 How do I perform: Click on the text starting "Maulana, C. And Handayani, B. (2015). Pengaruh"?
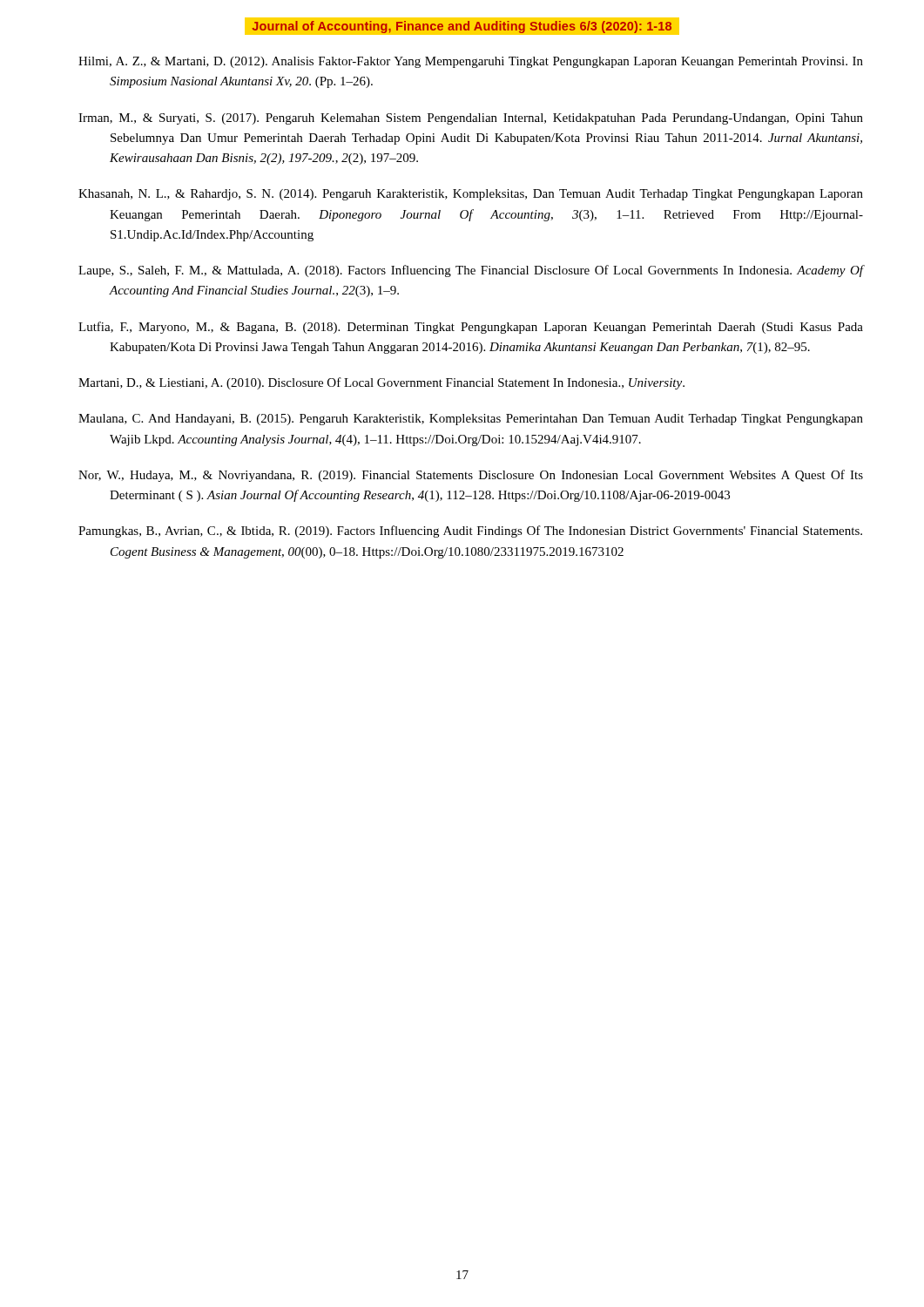(471, 429)
